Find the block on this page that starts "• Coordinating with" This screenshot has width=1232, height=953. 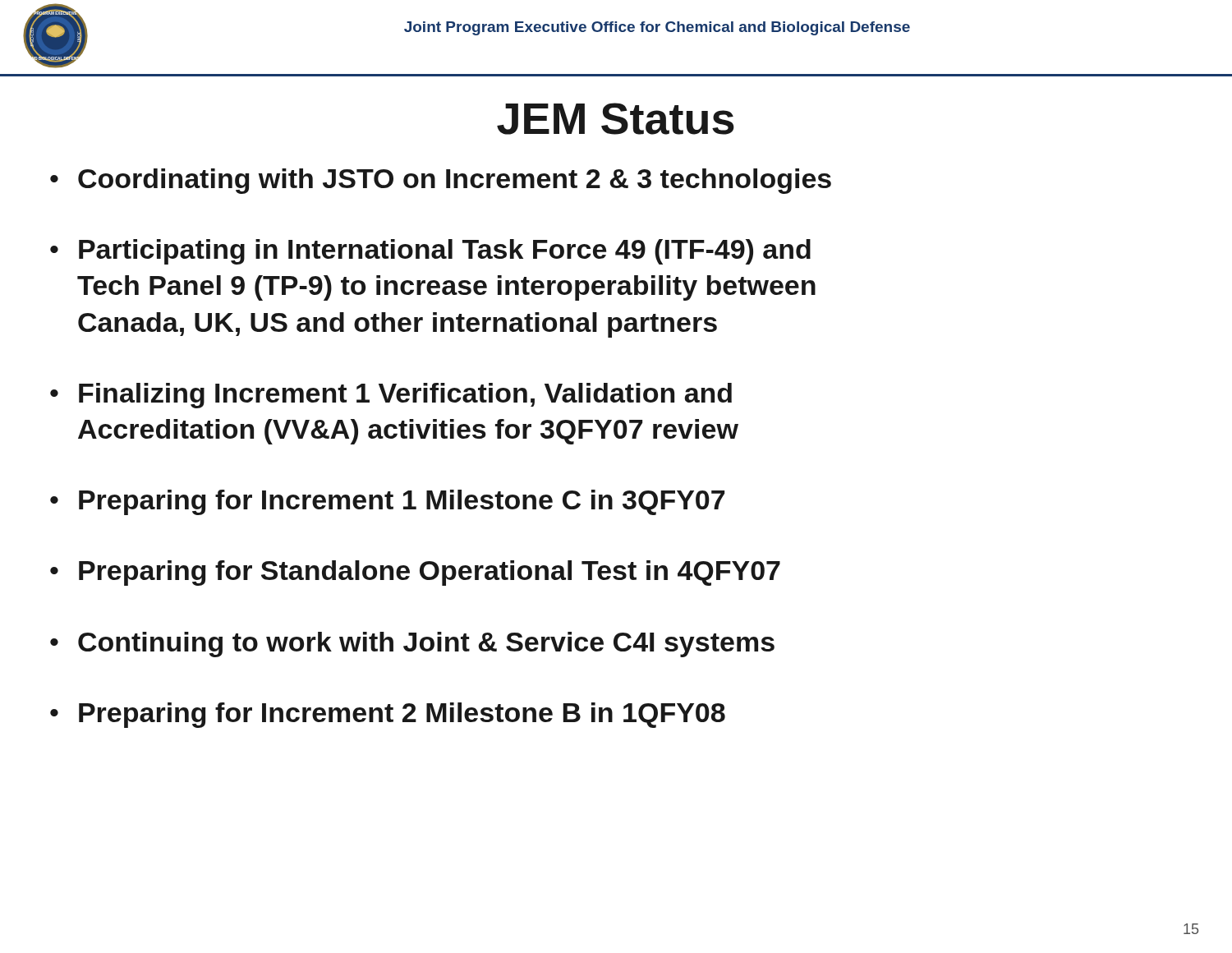tap(441, 178)
